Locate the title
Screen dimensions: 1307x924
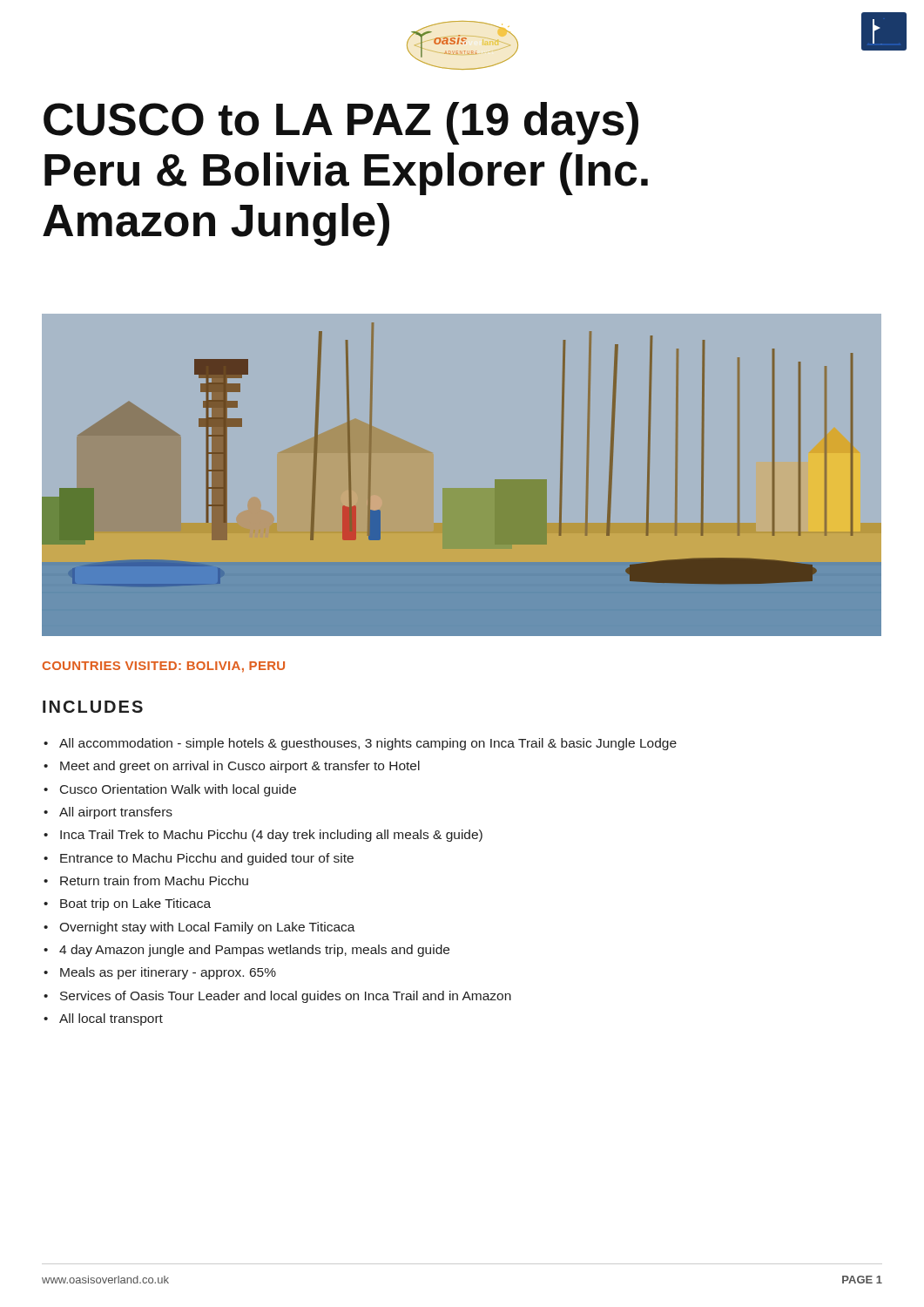(x=347, y=170)
